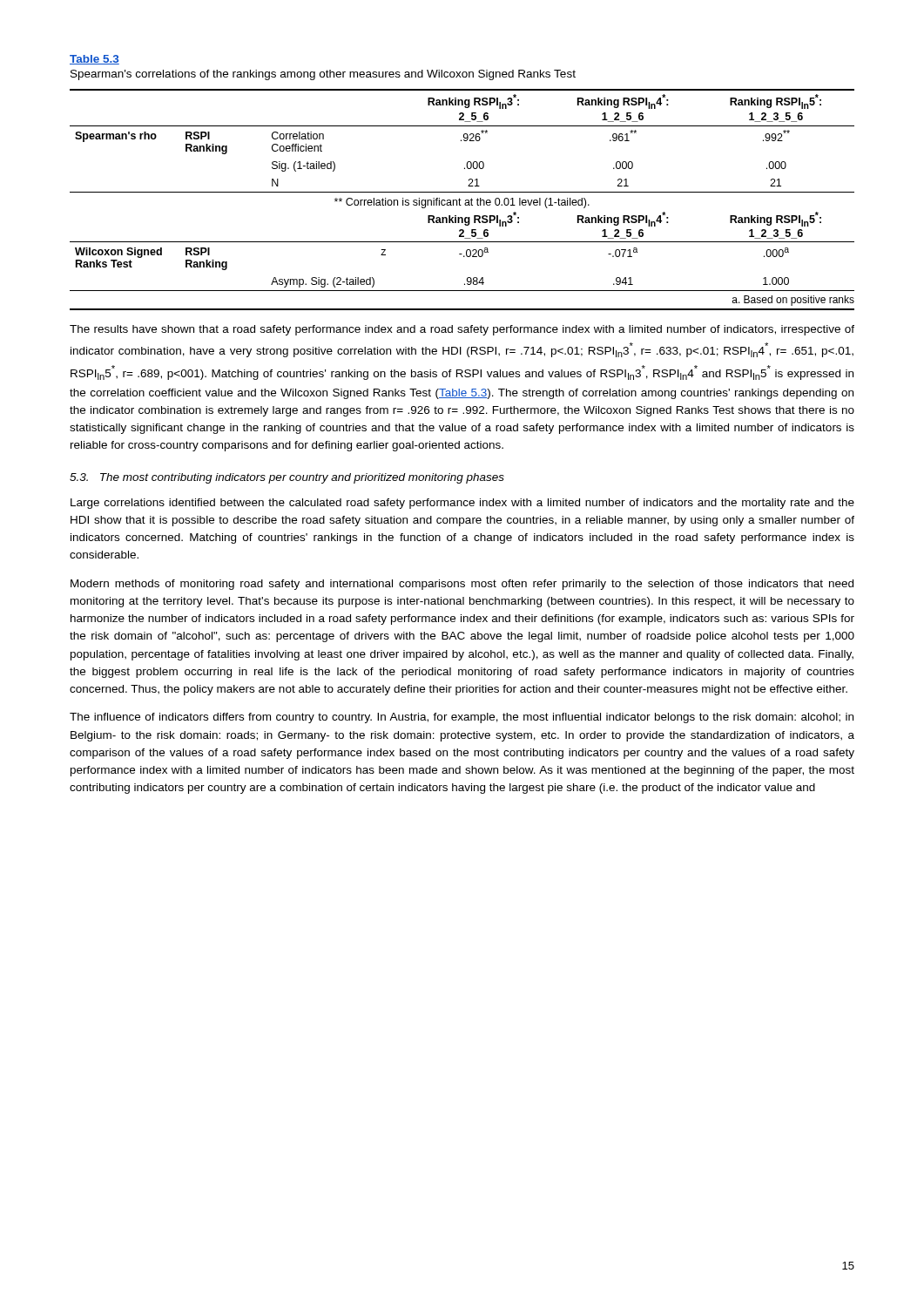This screenshot has width=924, height=1307.
Task: Select the table that reads "** Correlation is significant"
Action: [x=462, y=200]
